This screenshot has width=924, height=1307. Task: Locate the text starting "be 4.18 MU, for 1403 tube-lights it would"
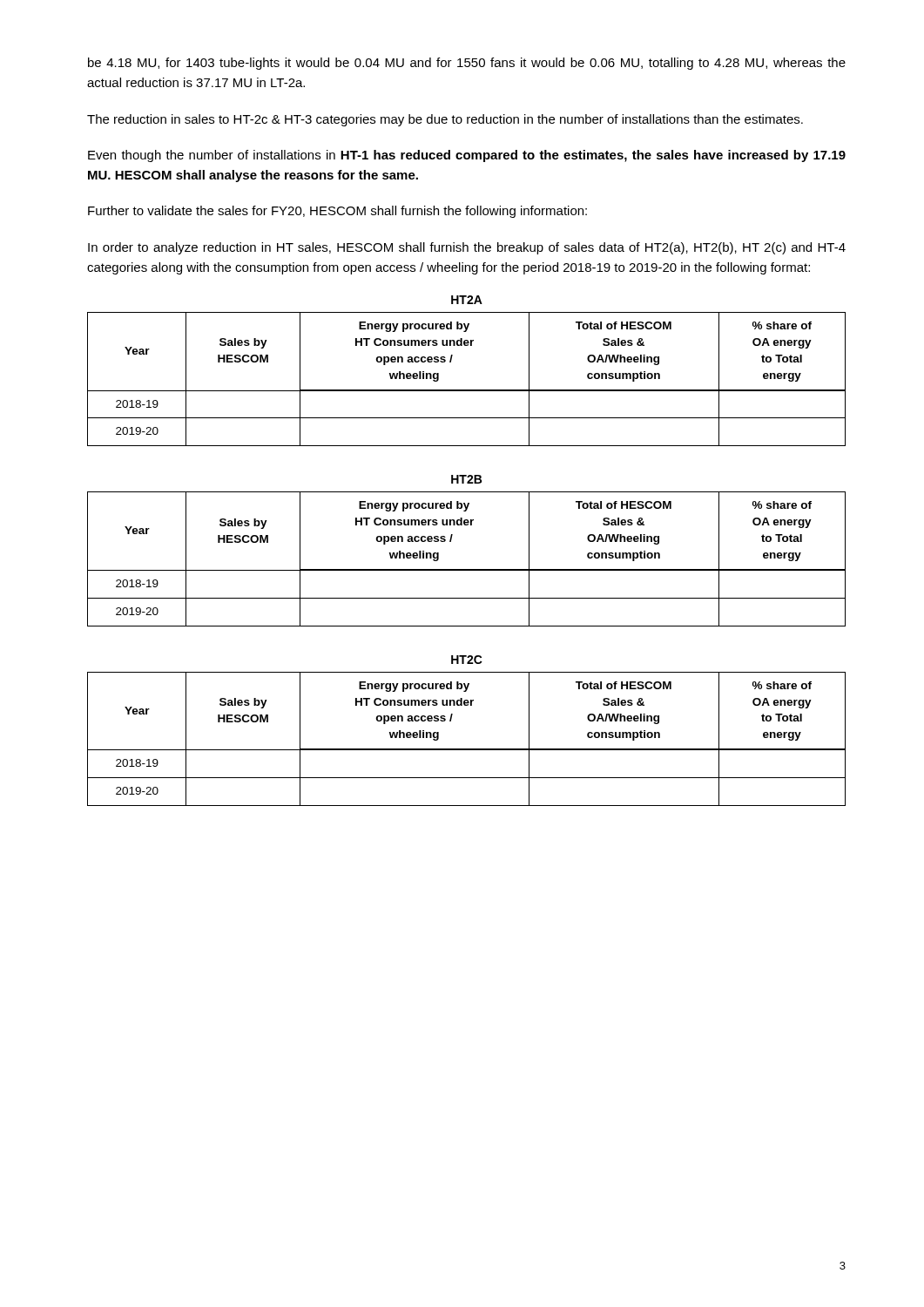click(466, 72)
